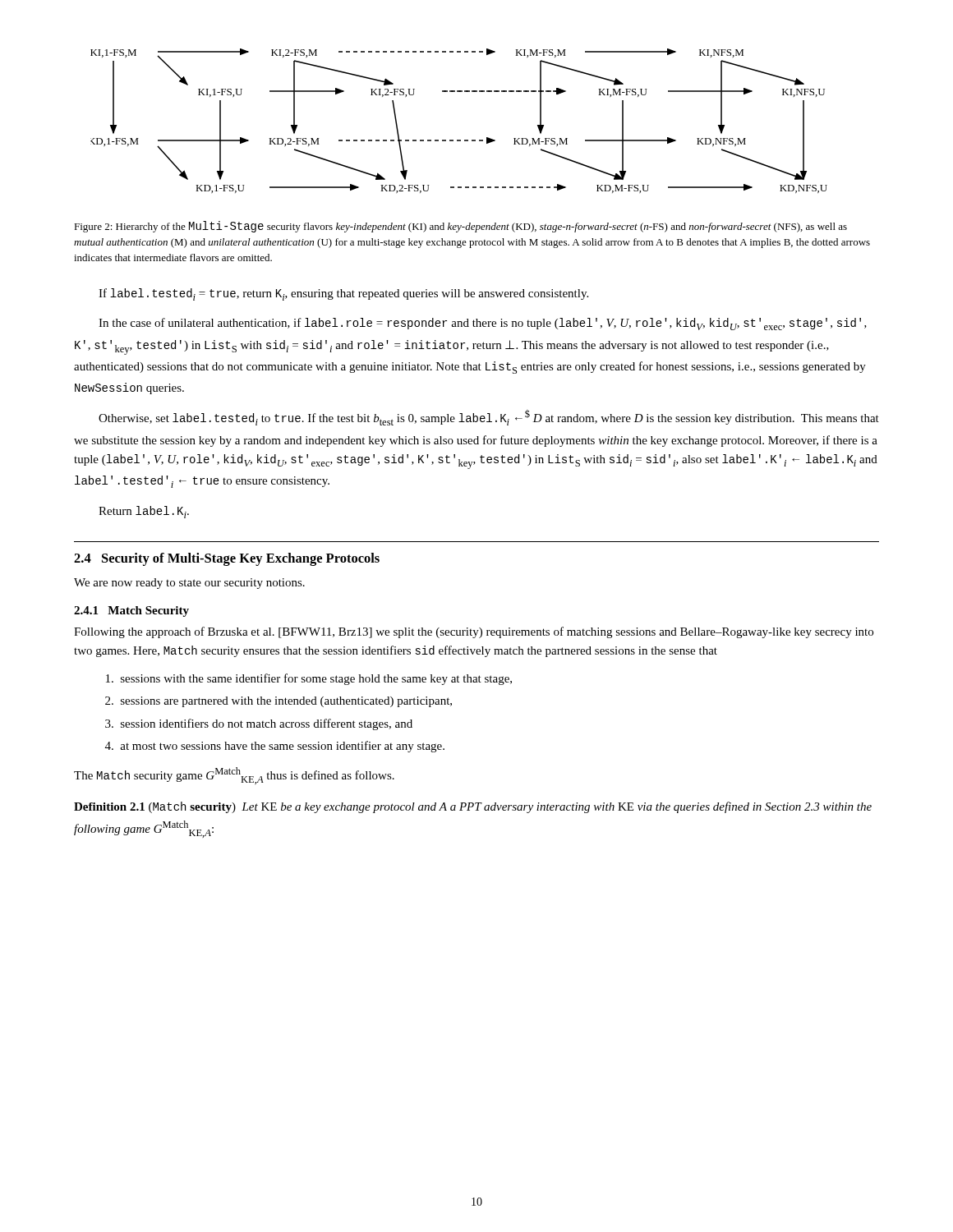
Task: Find the flowchart
Action: pyautogui.click(x=476, y=122)
